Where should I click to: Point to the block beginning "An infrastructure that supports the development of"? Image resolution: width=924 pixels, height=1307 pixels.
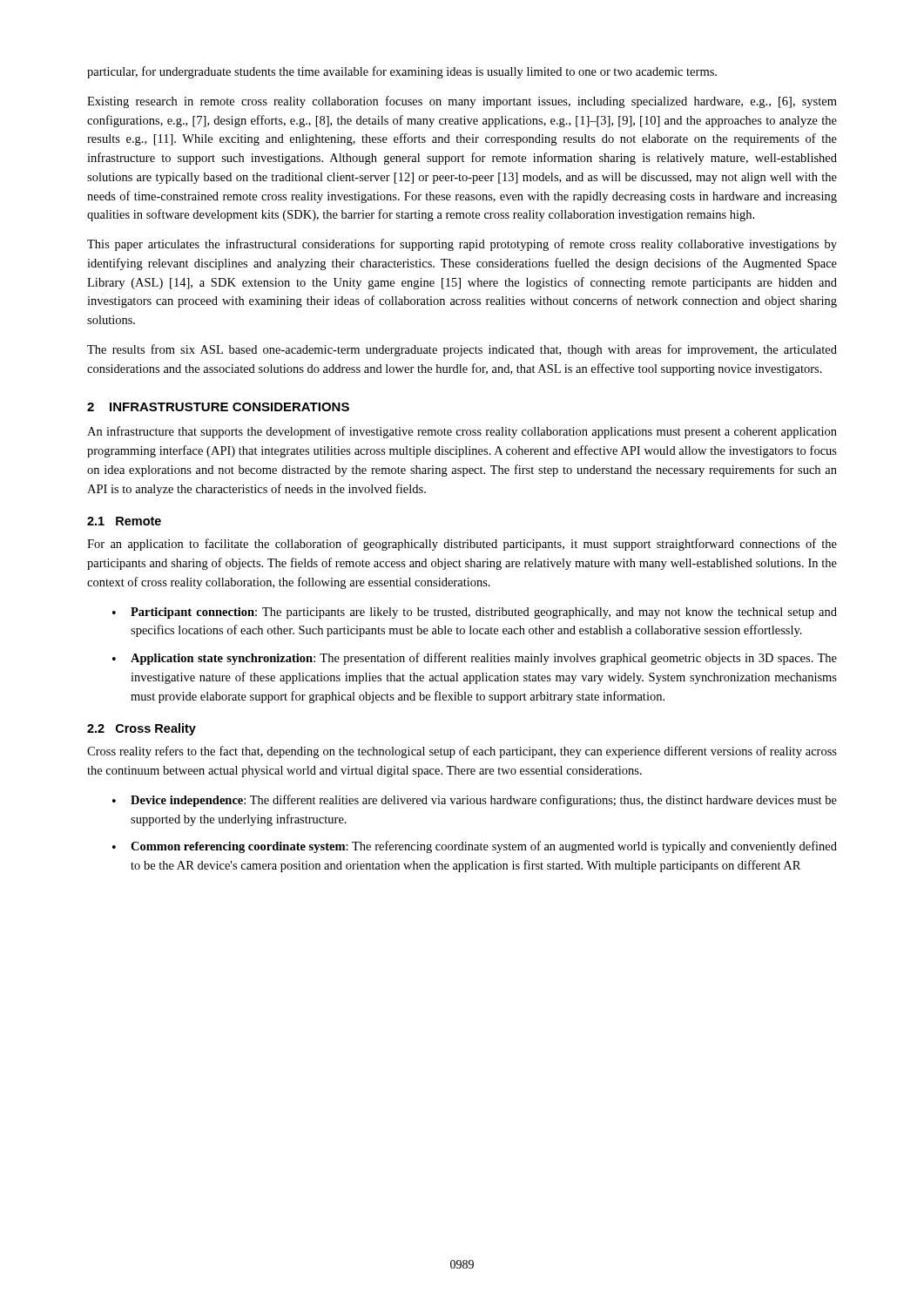click(x=462, y=460)
